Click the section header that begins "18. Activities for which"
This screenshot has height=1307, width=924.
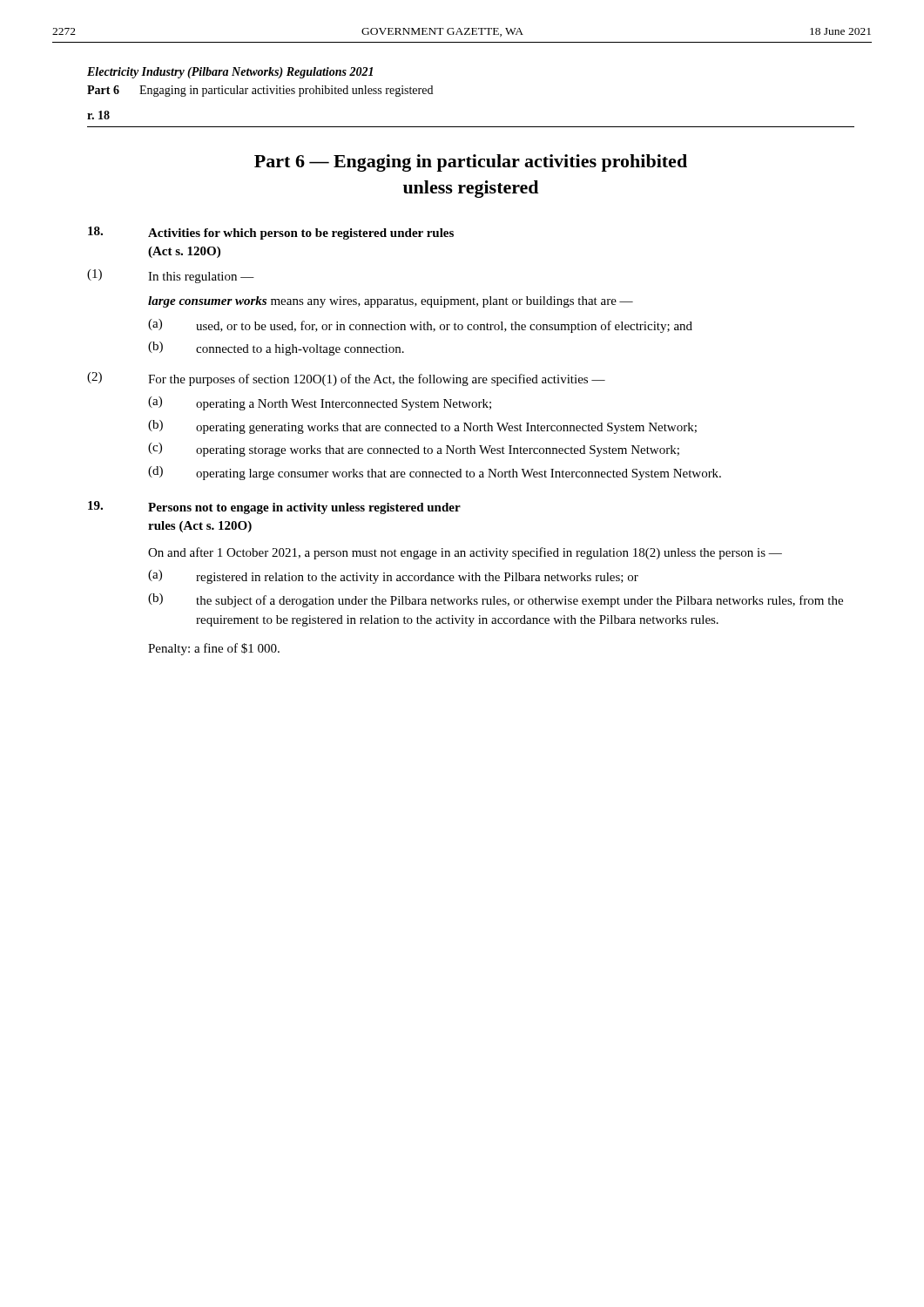pos(271,242)
